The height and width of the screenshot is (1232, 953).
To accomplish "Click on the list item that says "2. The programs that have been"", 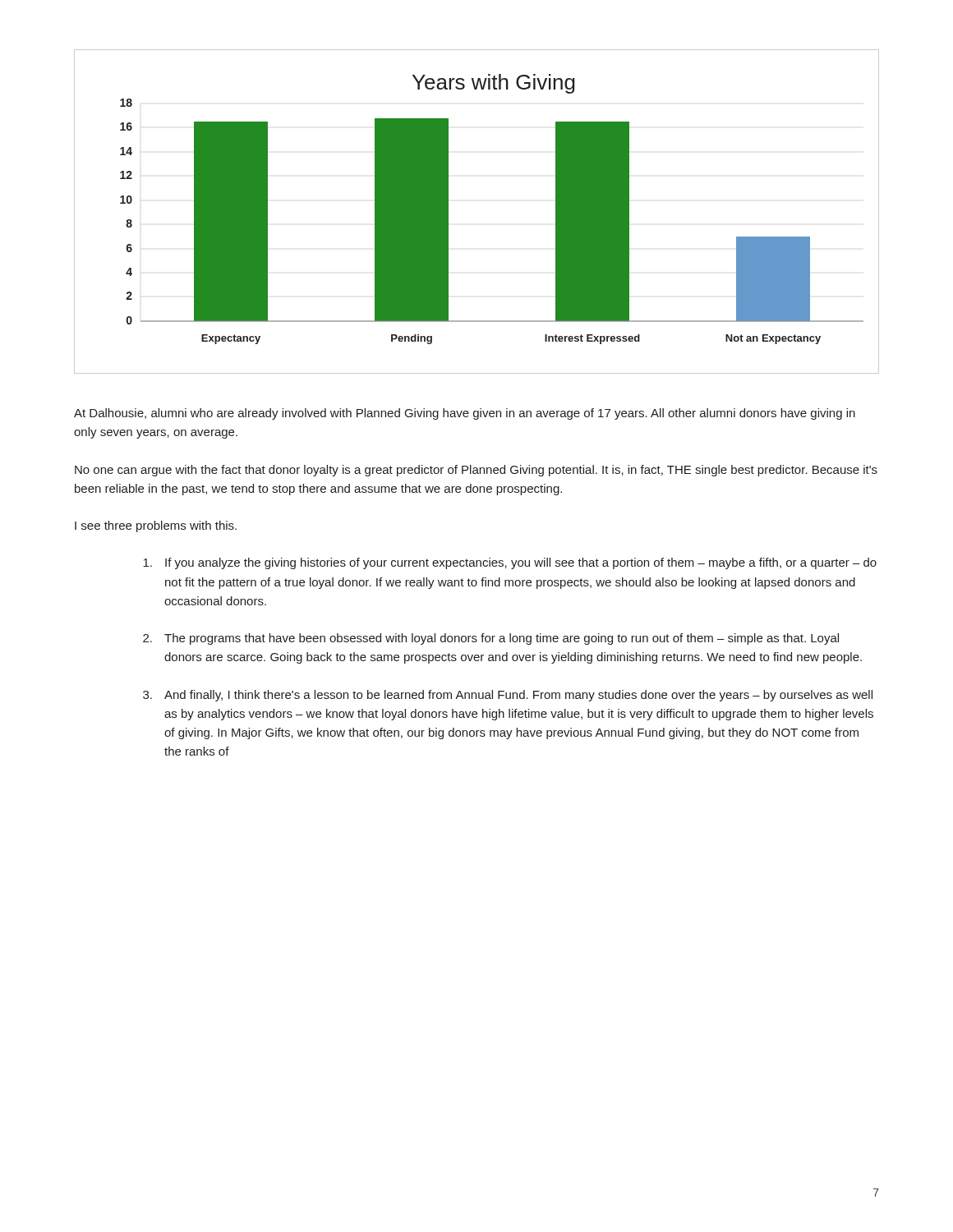I will 501,647.
